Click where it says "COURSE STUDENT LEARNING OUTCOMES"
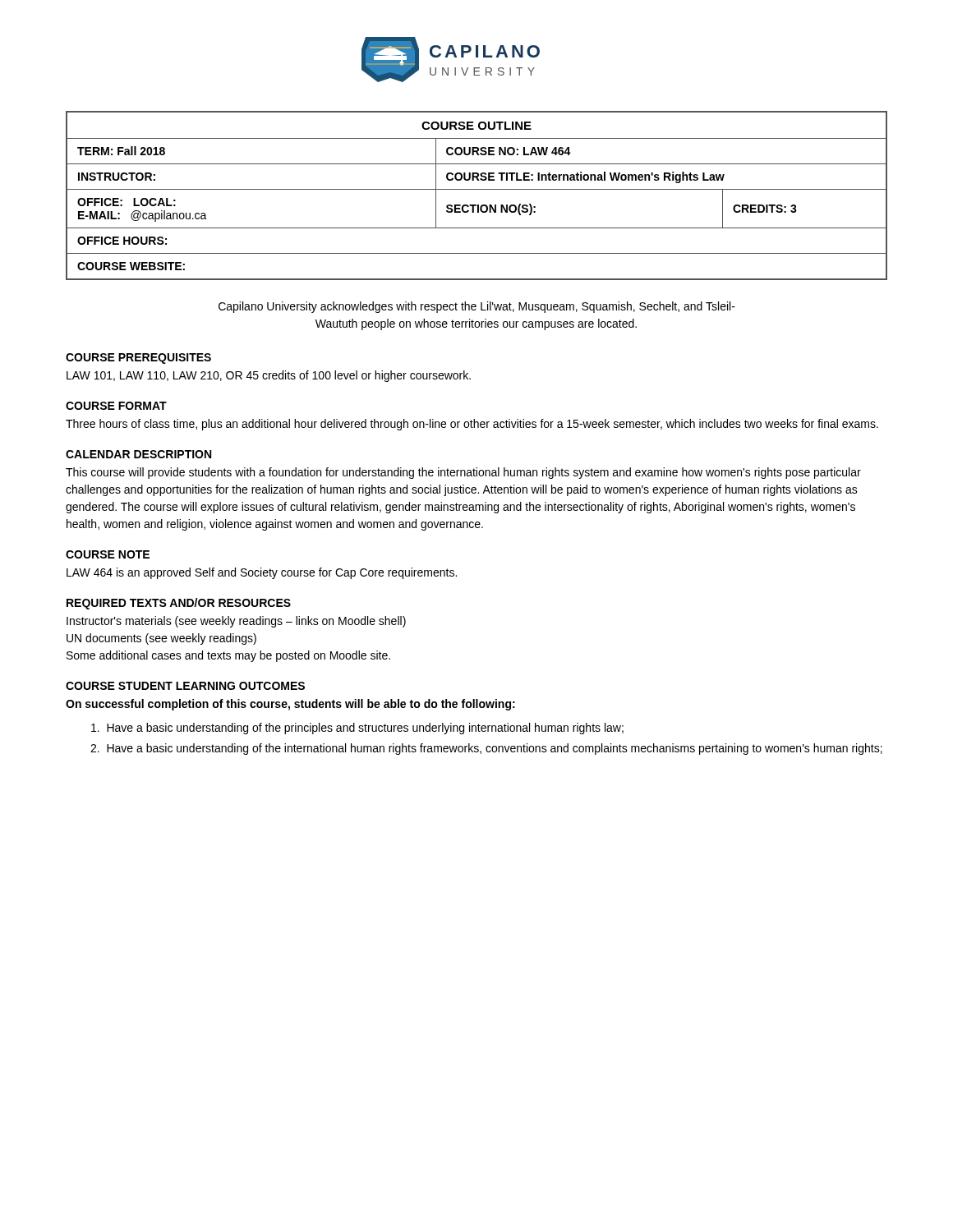Image resolution: width=953 pixels, height=1232 pixels. 186,686
